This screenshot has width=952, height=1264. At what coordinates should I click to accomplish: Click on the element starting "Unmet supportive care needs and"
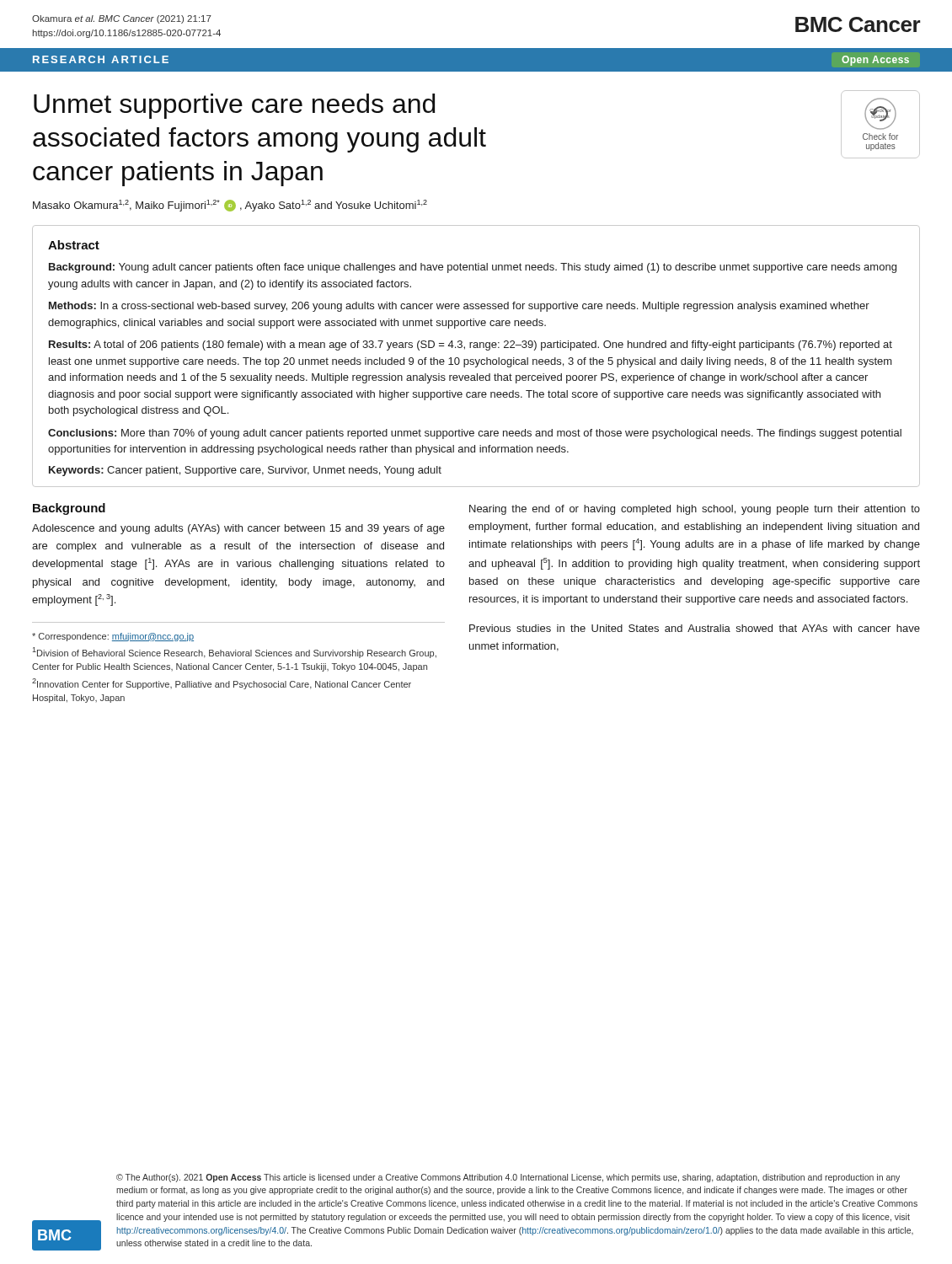click(259, 137)
